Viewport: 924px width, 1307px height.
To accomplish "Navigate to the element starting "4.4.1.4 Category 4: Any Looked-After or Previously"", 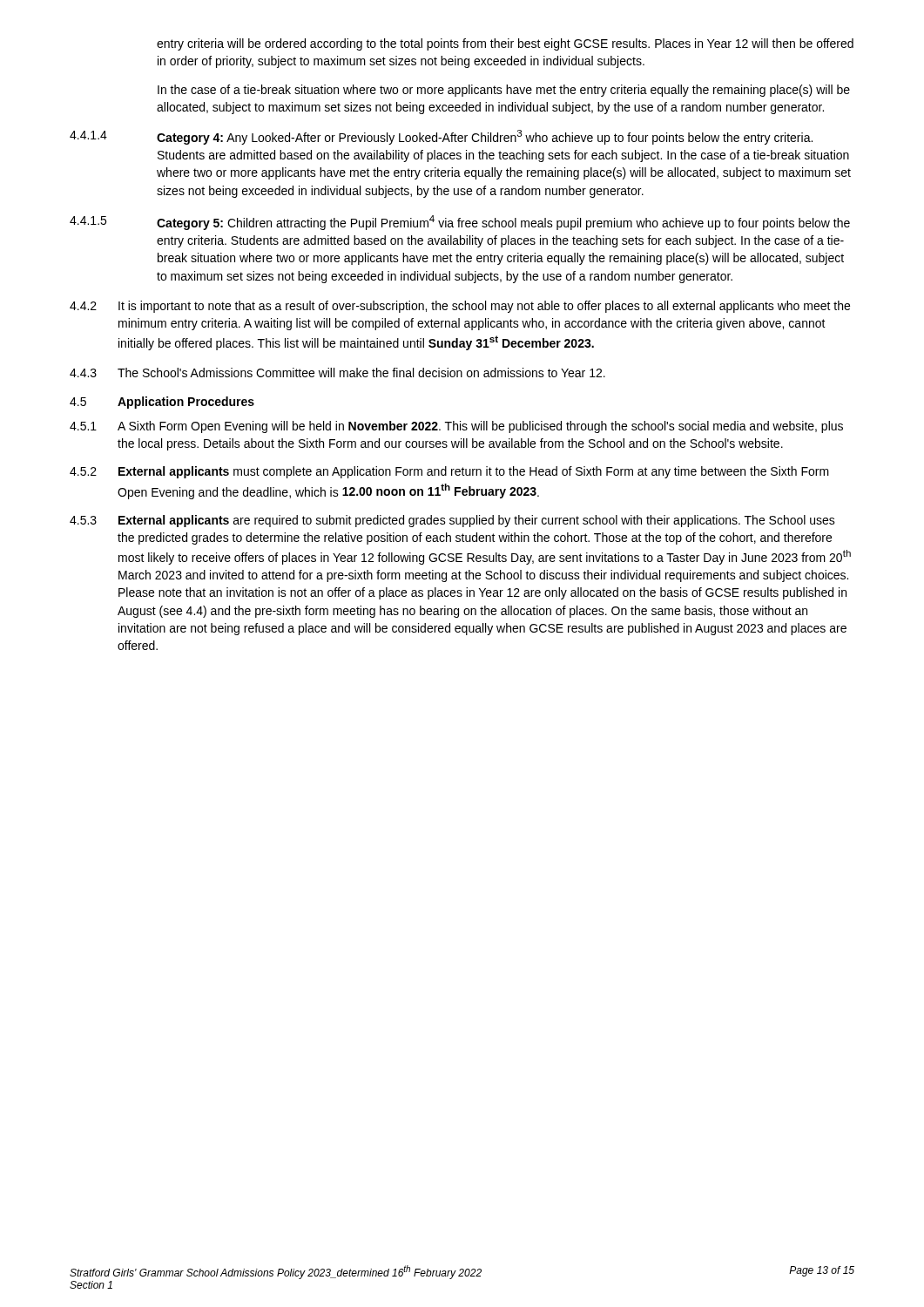I will [462, 163].
